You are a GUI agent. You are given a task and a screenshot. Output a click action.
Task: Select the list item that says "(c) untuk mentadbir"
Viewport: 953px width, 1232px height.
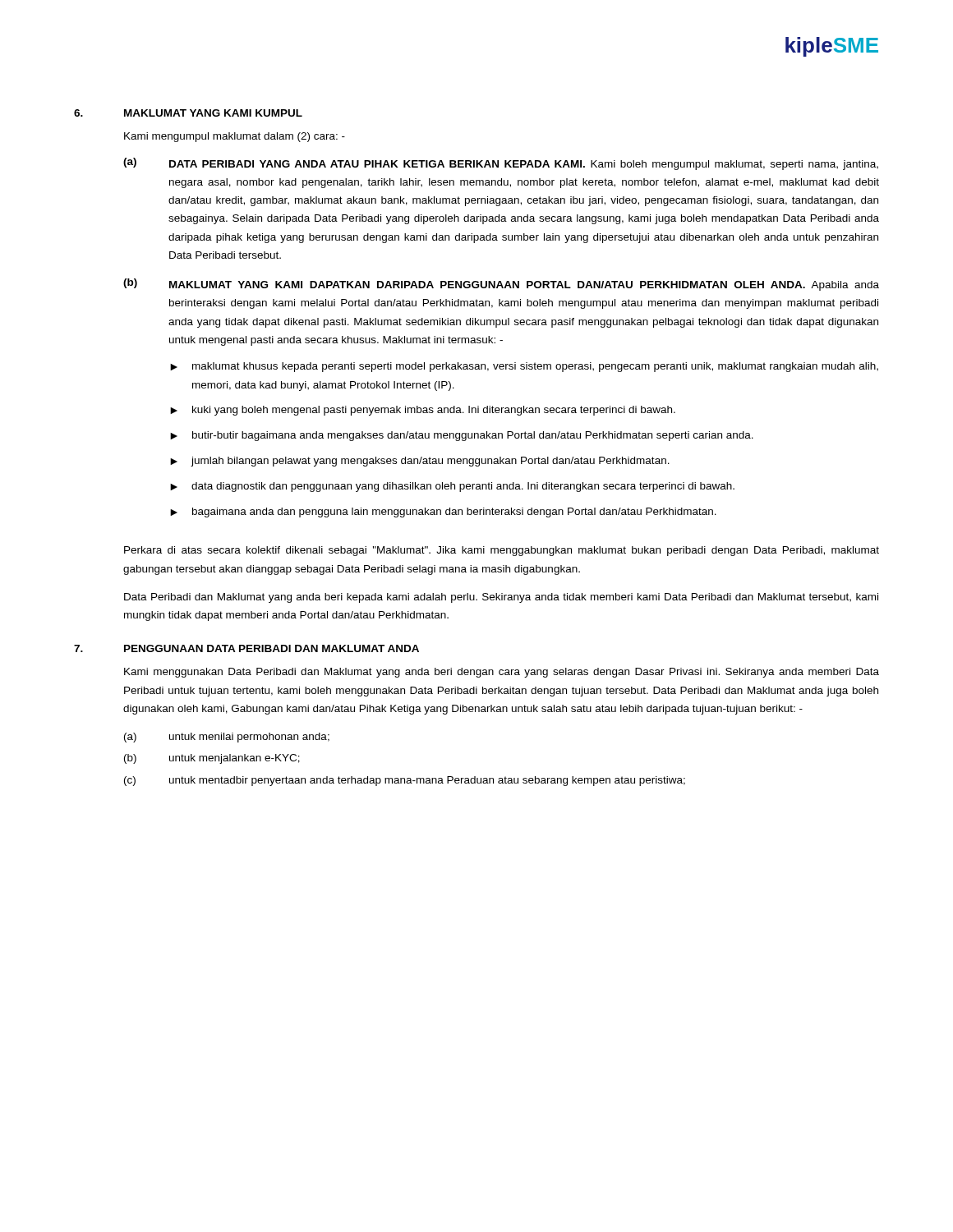501,780
